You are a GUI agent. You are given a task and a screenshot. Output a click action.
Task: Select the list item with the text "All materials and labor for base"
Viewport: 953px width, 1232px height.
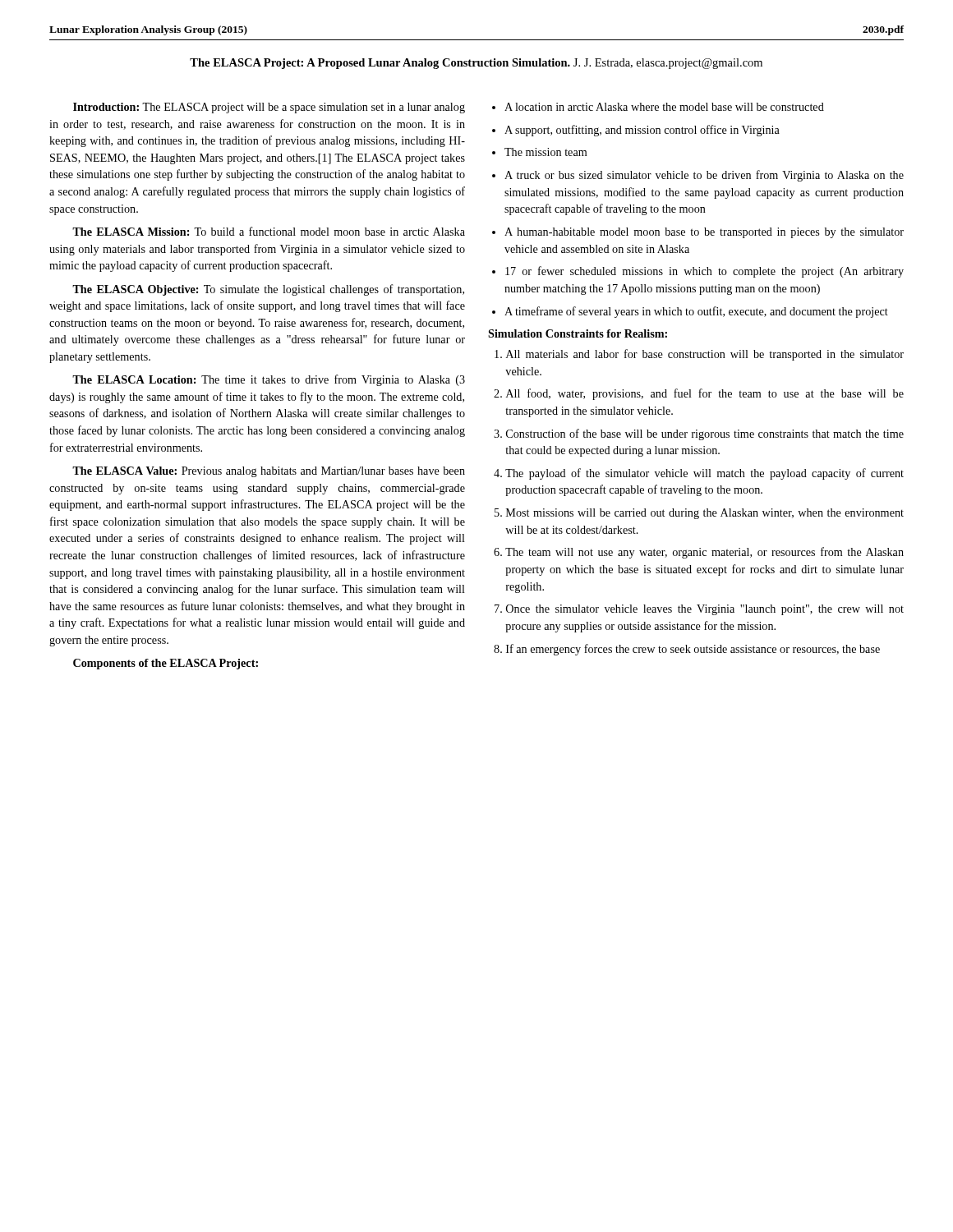click(705, 362)
